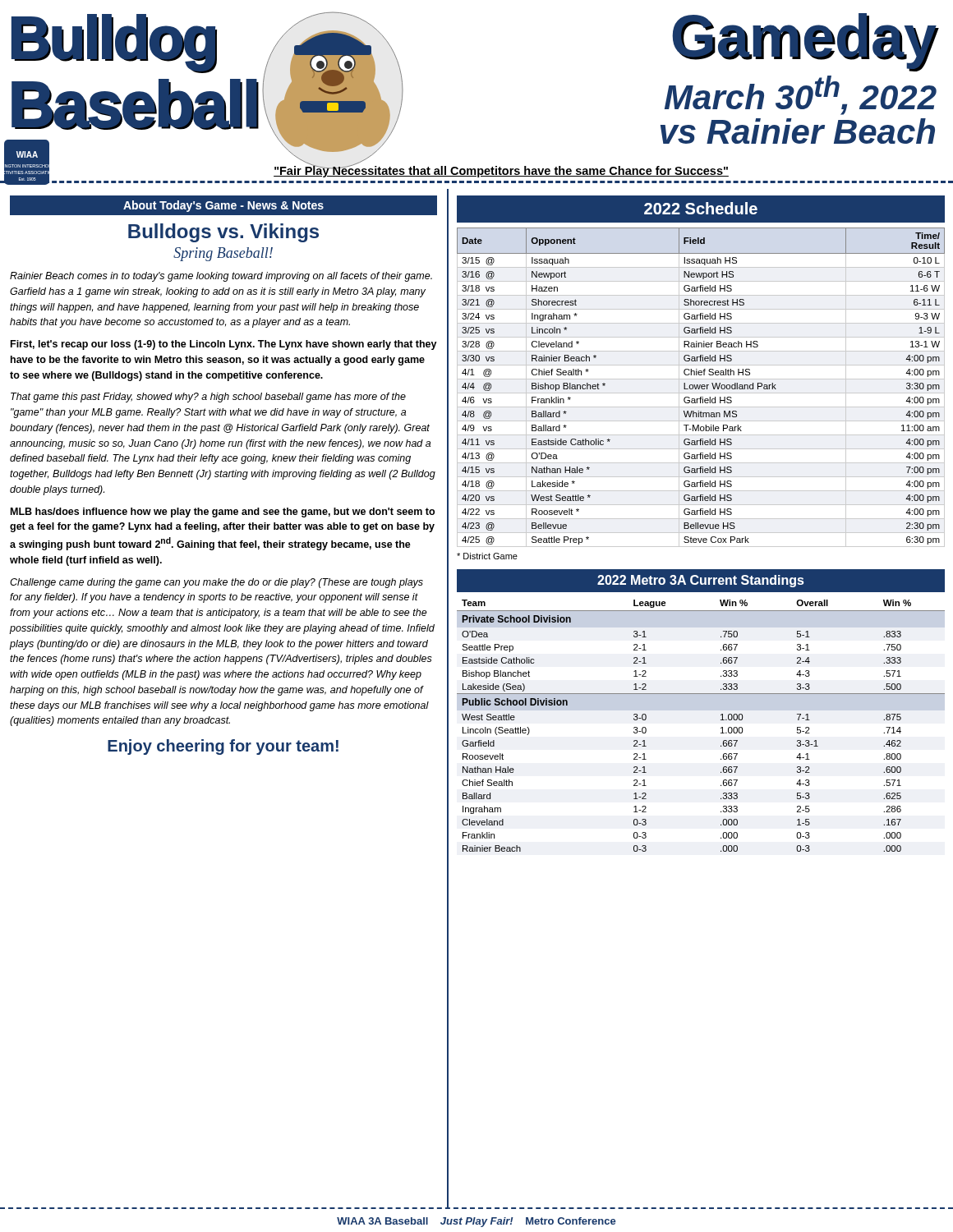Point to the block starting "That game this past Friday,"
Viewport: 953px width, 1232px height.
[x=223, y=443]
